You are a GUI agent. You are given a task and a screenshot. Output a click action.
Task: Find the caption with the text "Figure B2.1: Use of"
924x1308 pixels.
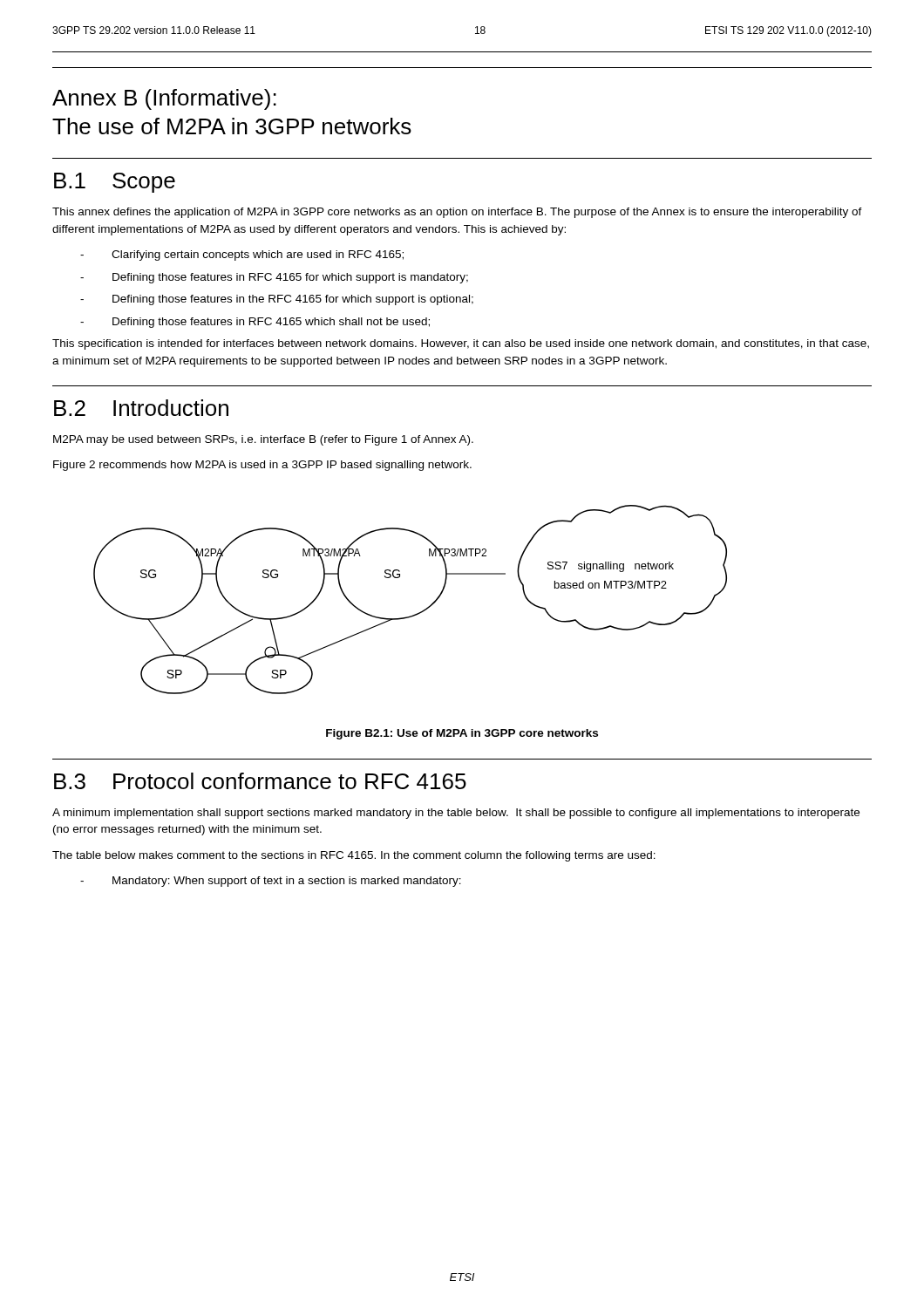click(x=462, y=733)
